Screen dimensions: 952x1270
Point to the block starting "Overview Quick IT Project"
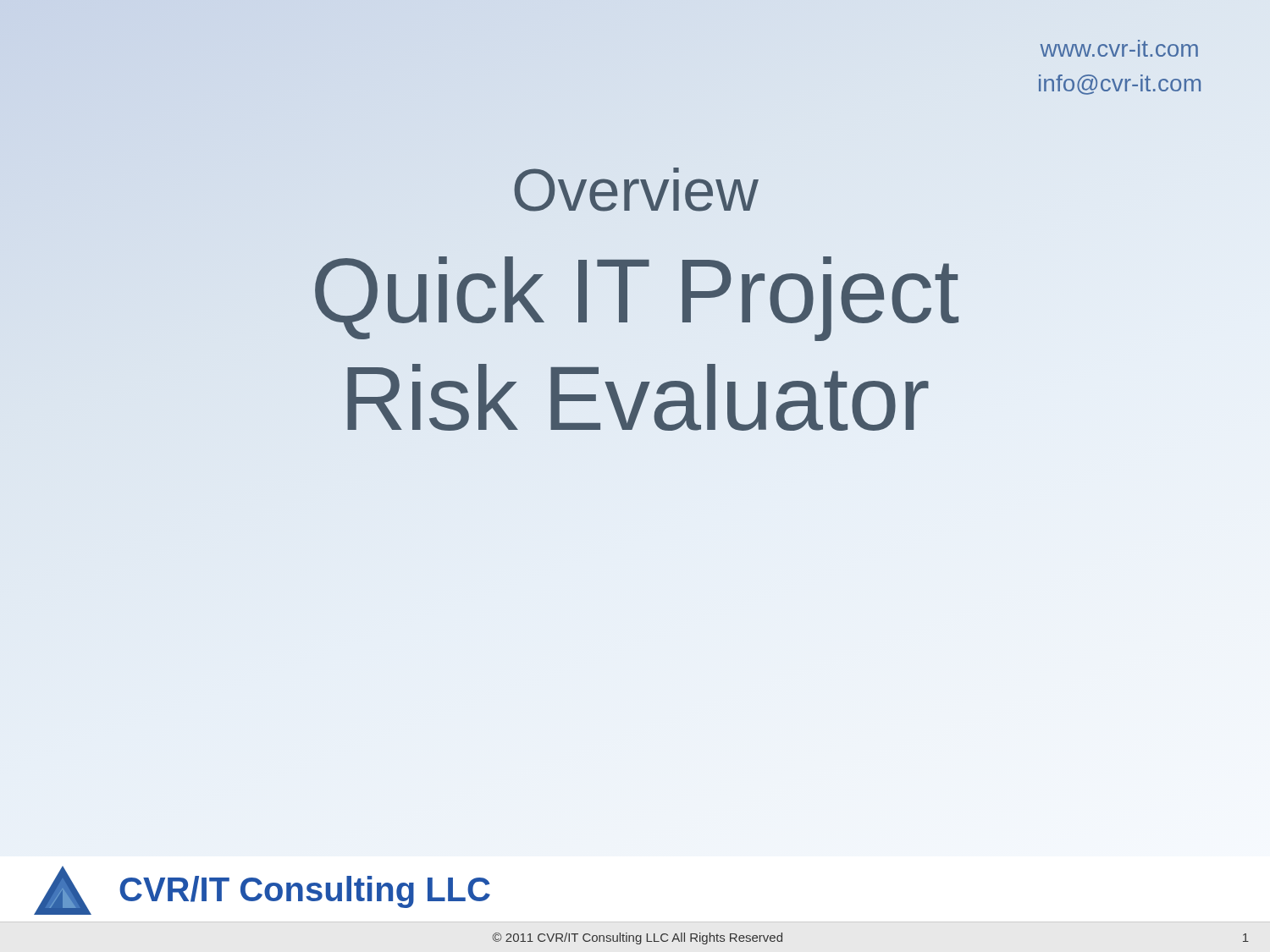635,305
